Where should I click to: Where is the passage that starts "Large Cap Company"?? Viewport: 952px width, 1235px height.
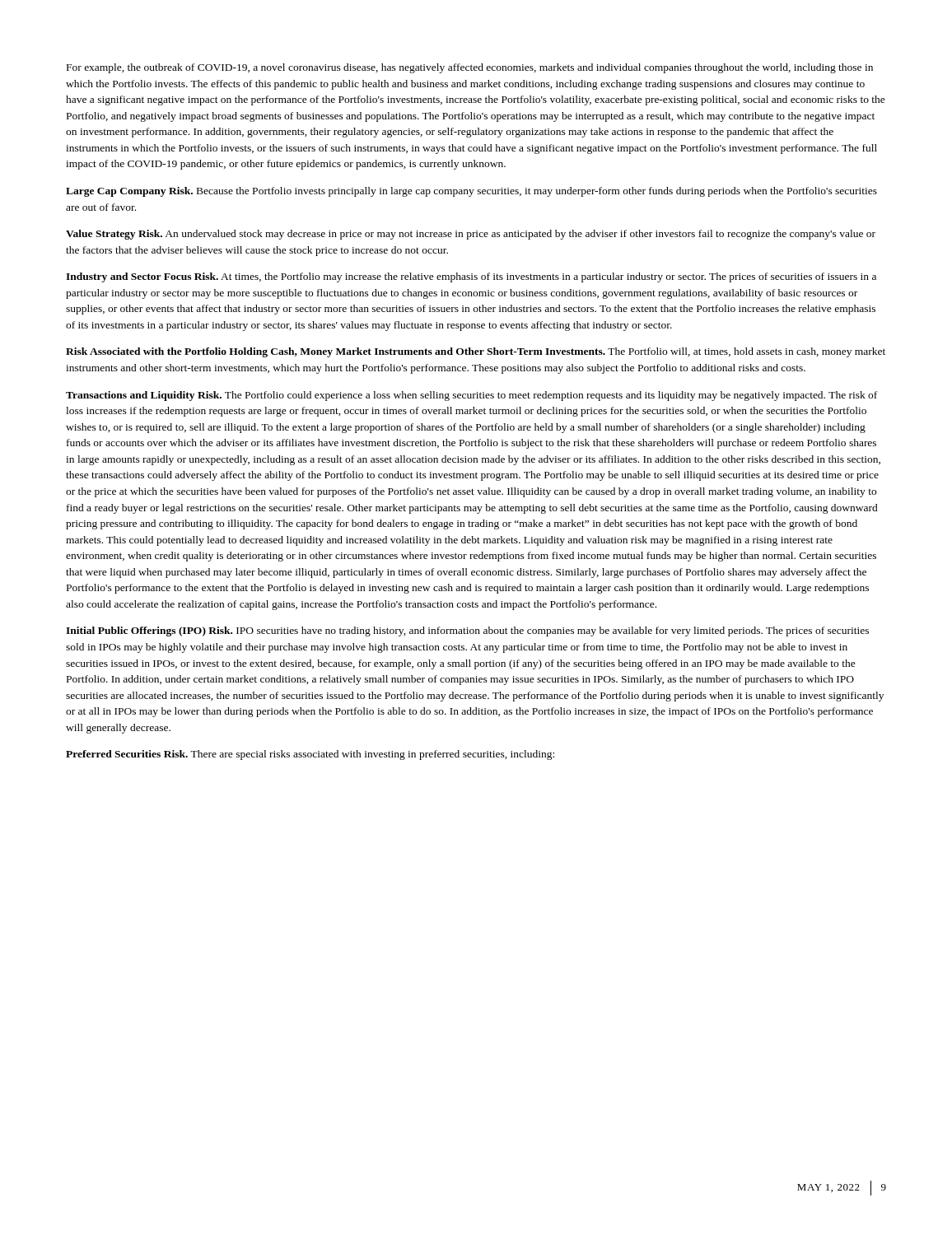pos(471,199)
